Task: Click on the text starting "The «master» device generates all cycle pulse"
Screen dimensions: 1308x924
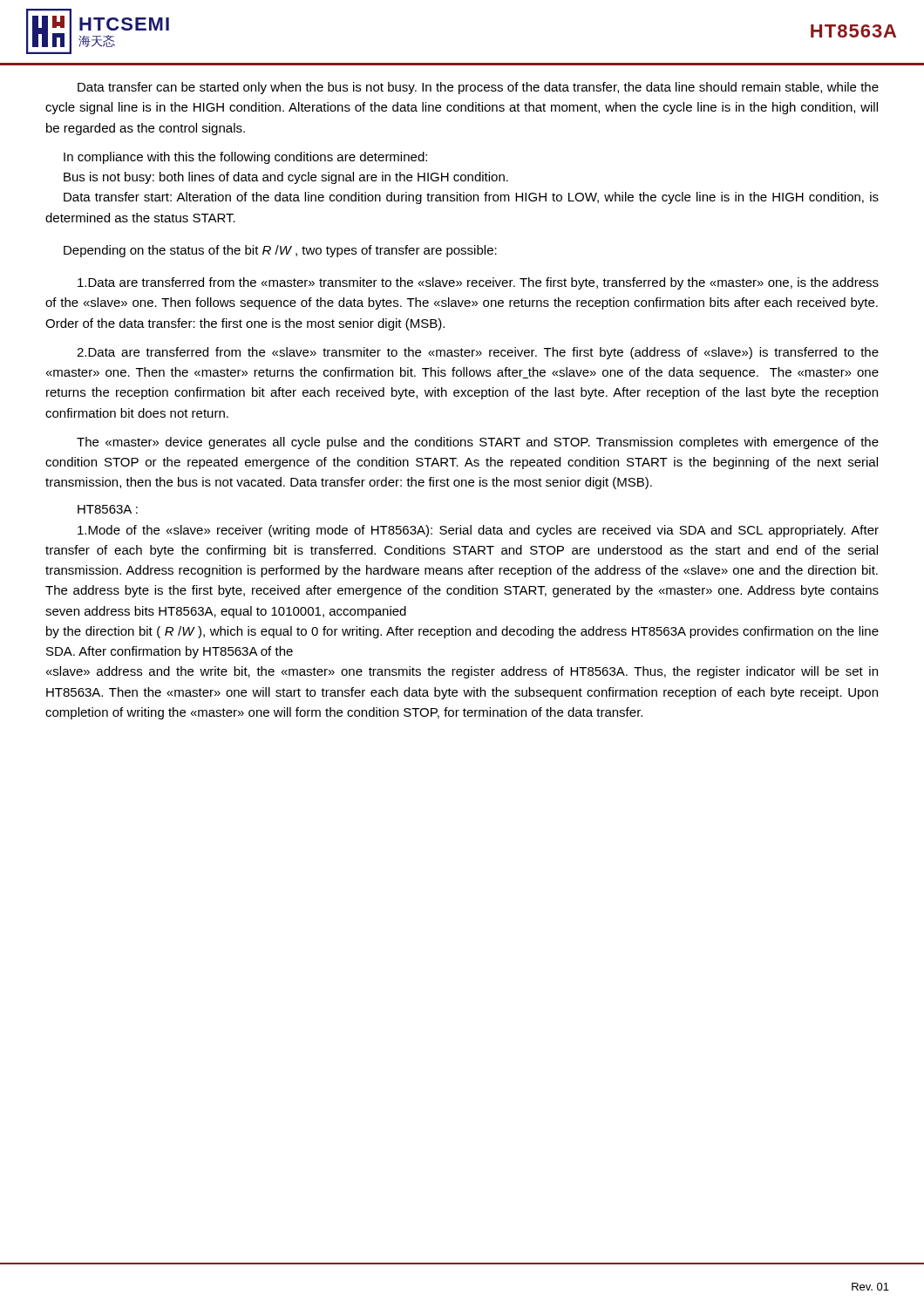Action: click(462, 462)
